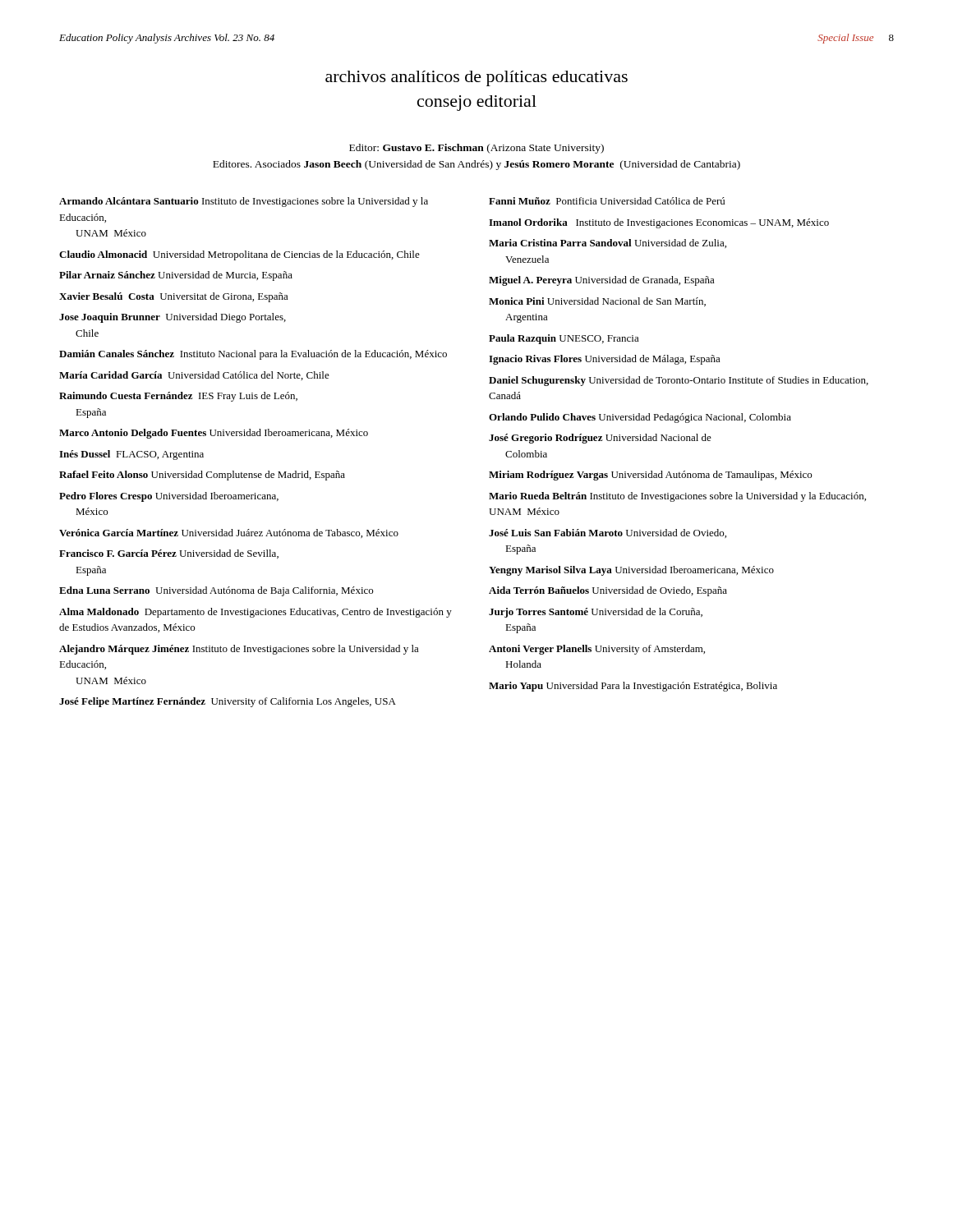The width and height of the screenshot is (953, 1232).
Task: Select the text starting "Alma Maldonado Departamento de Investigaciones Educativas, Centro"
Action: 255,619
